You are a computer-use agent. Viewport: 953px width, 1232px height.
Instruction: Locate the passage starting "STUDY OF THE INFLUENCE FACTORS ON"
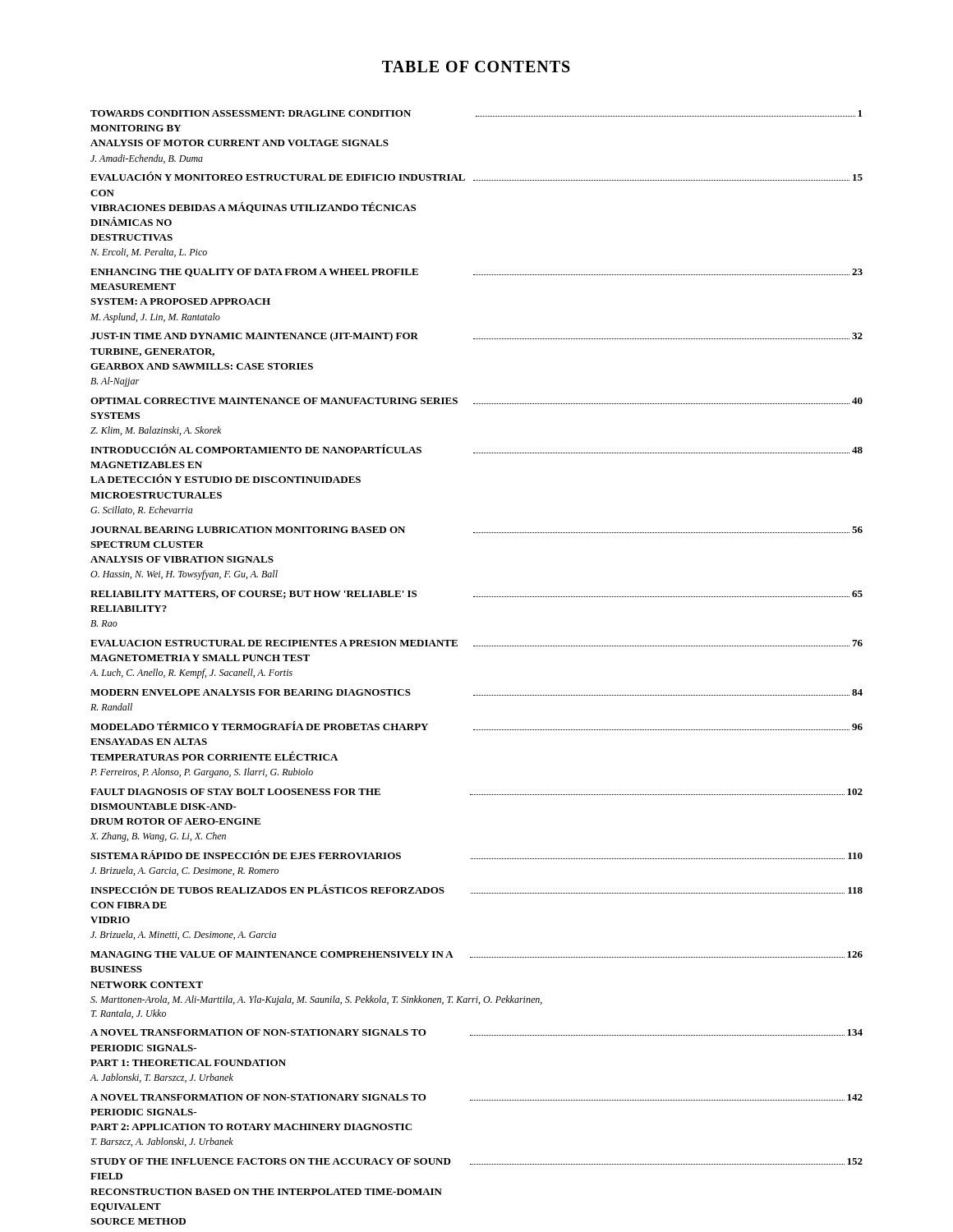pos(476,1161)
